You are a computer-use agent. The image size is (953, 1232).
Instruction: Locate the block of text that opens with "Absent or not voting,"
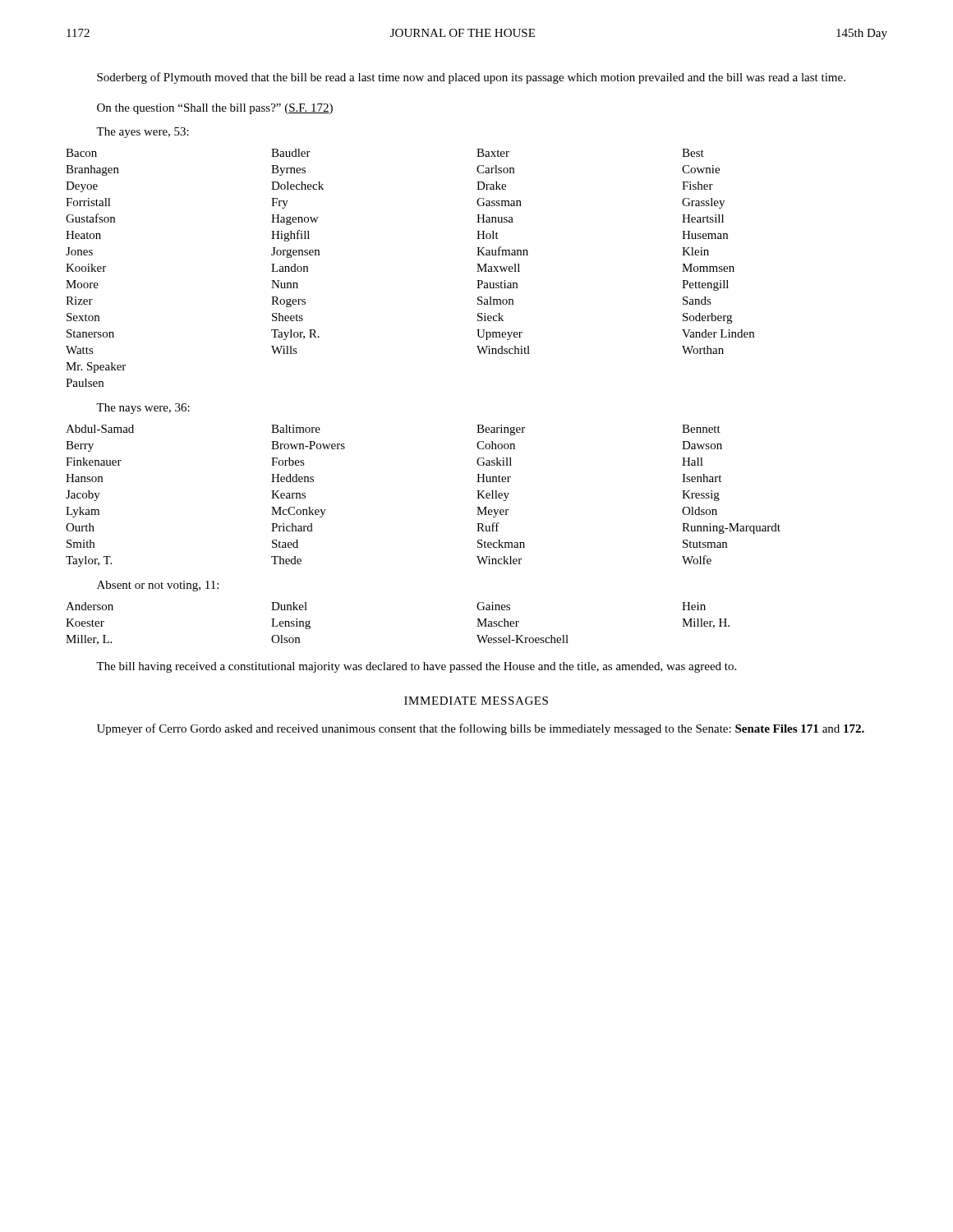pyautogui.click(x=158, y=585)
